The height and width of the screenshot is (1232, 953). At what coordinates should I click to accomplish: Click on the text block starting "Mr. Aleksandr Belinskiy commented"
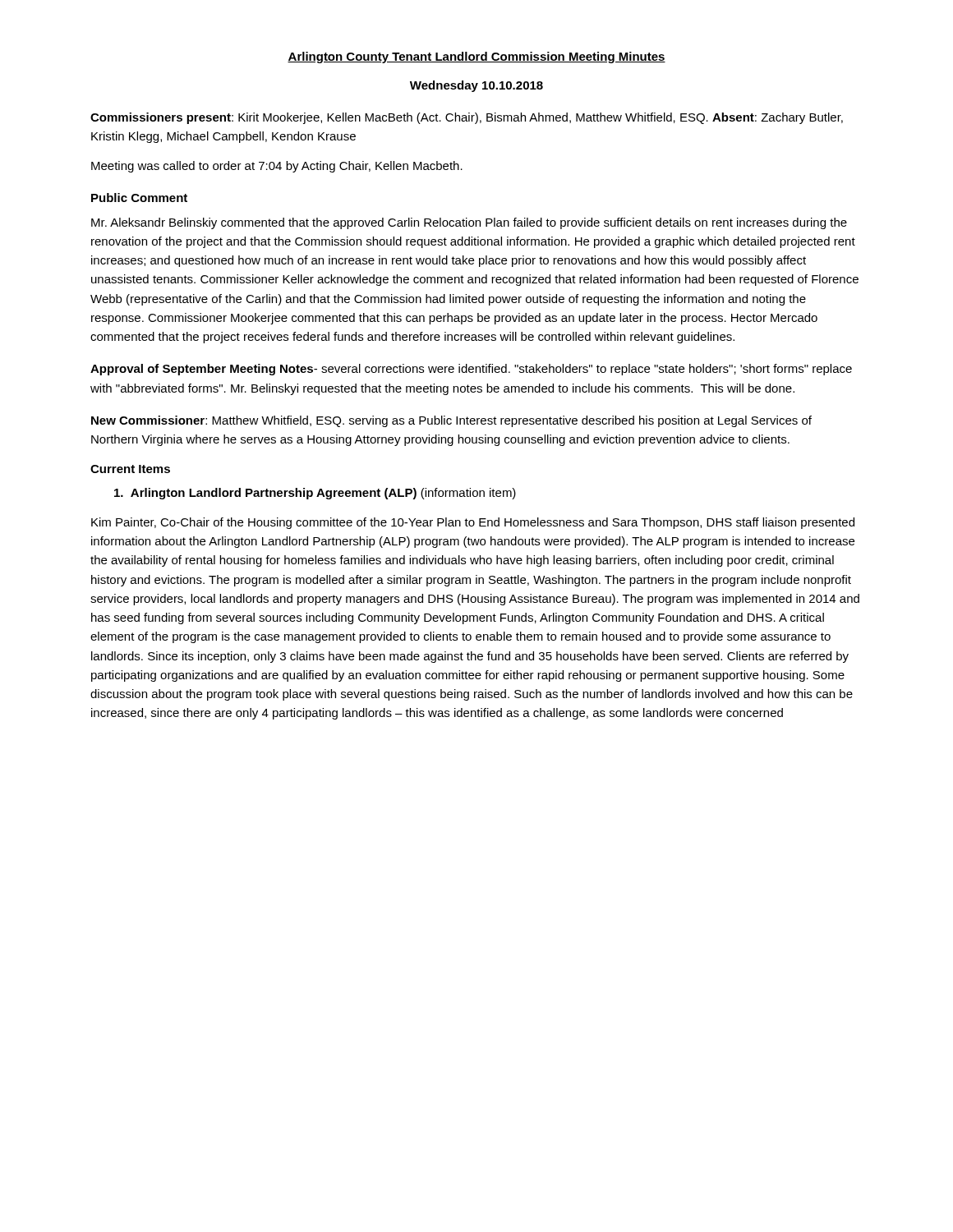(x=475, y=279)
